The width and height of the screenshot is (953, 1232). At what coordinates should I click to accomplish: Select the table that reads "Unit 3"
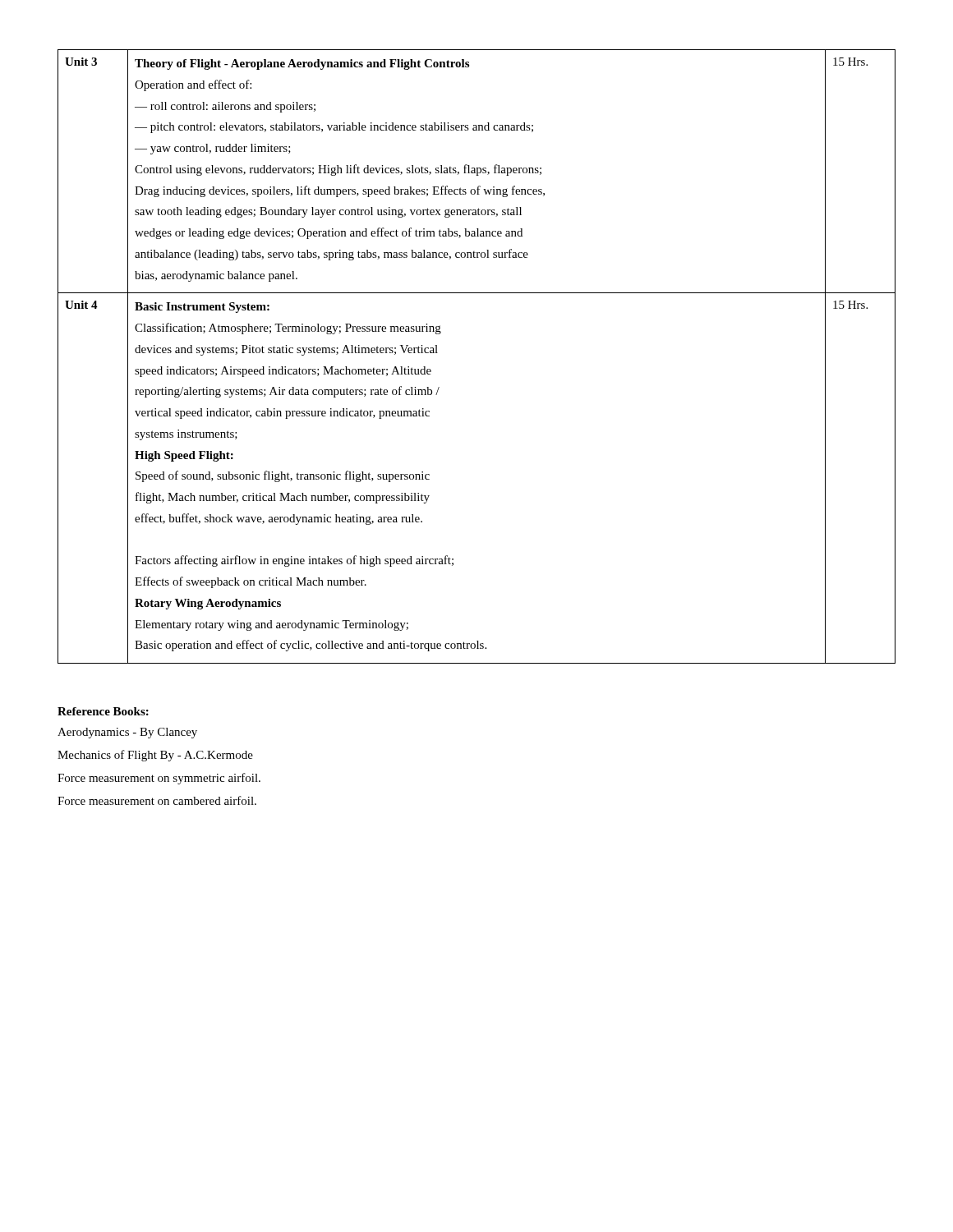coord(476,356)
